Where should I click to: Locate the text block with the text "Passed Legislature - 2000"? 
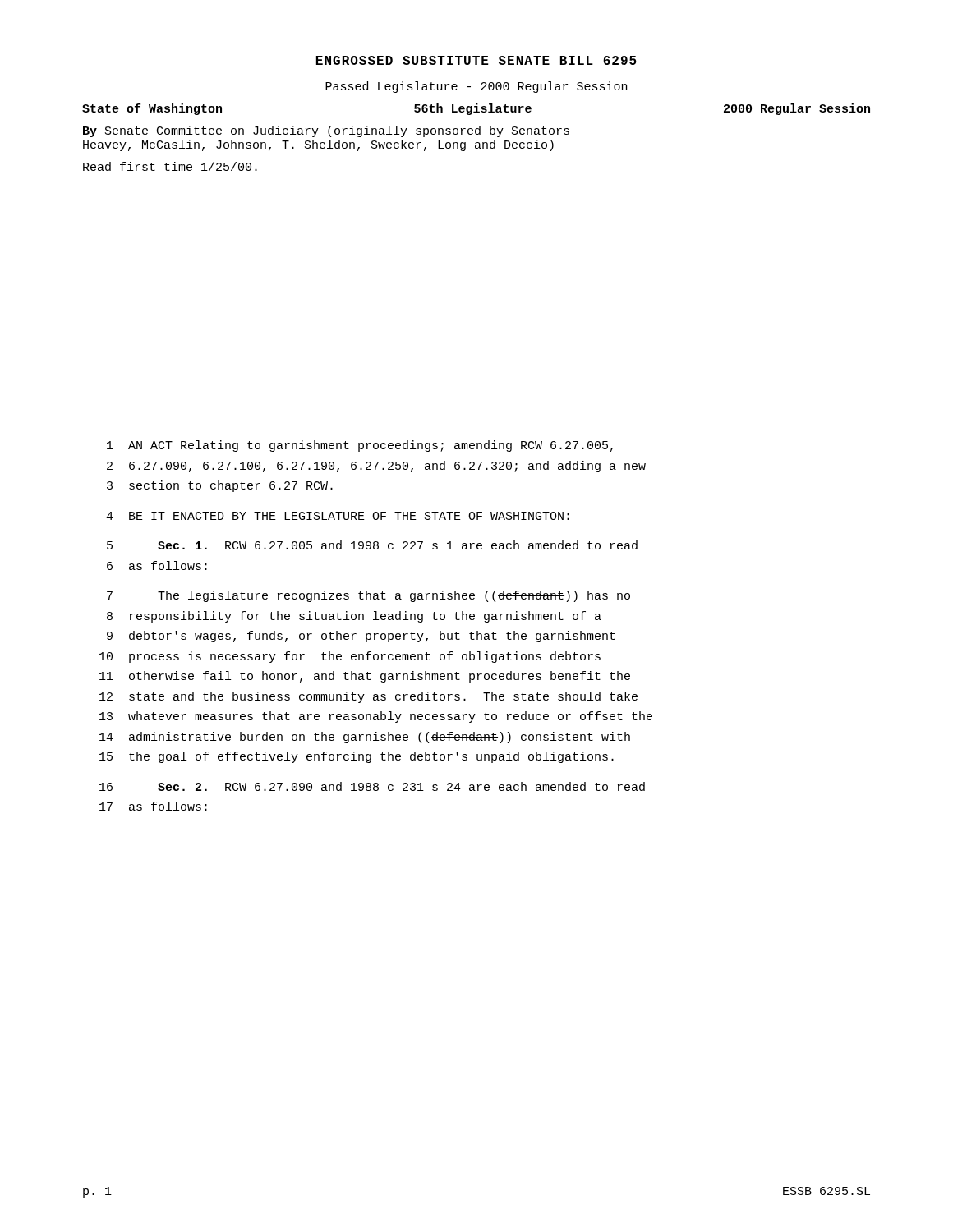476,87
